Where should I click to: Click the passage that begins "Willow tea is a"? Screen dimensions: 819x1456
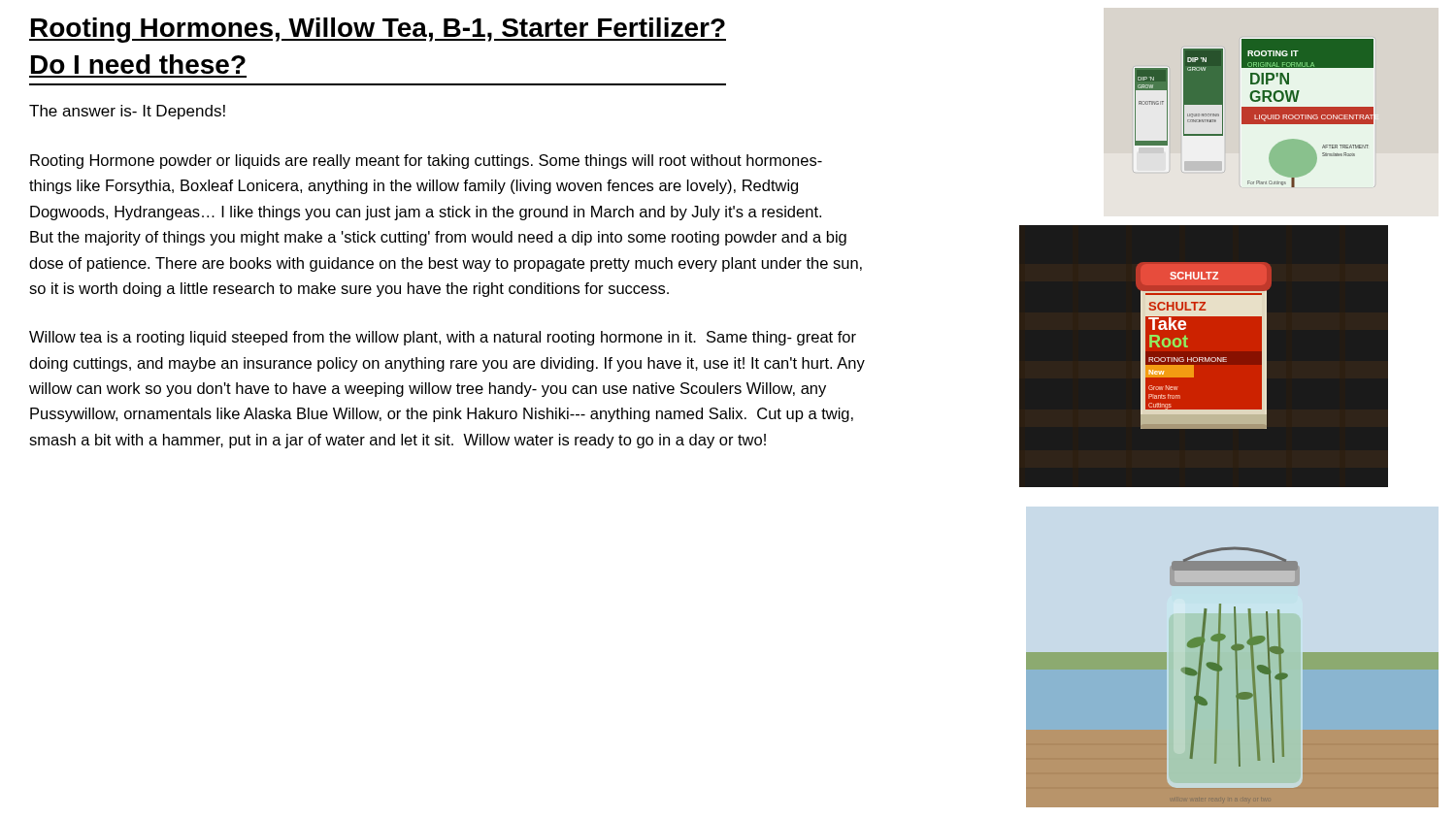(x=447, y=388)
